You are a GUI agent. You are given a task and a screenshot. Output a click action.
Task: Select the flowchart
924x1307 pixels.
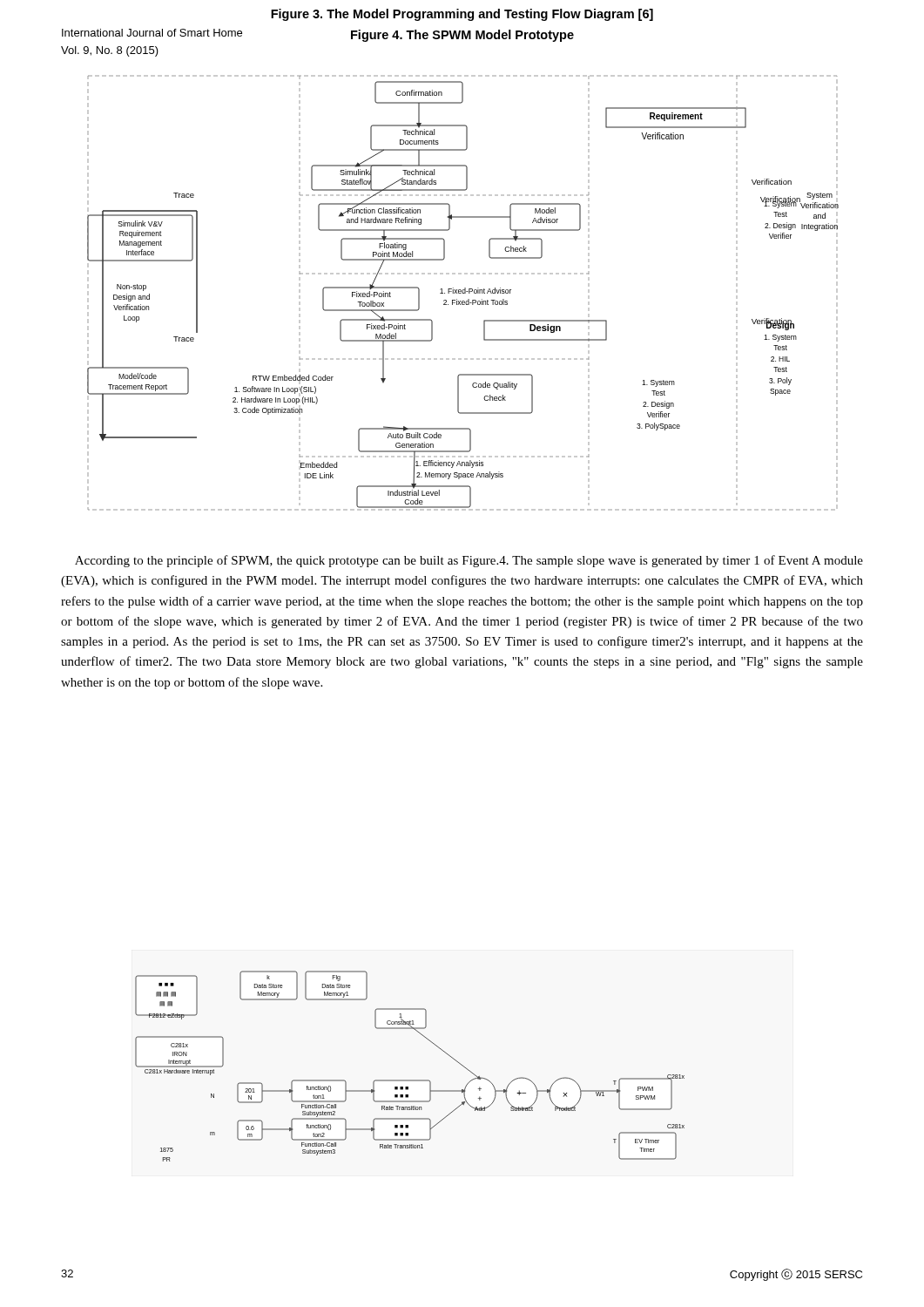pos(462,294)
